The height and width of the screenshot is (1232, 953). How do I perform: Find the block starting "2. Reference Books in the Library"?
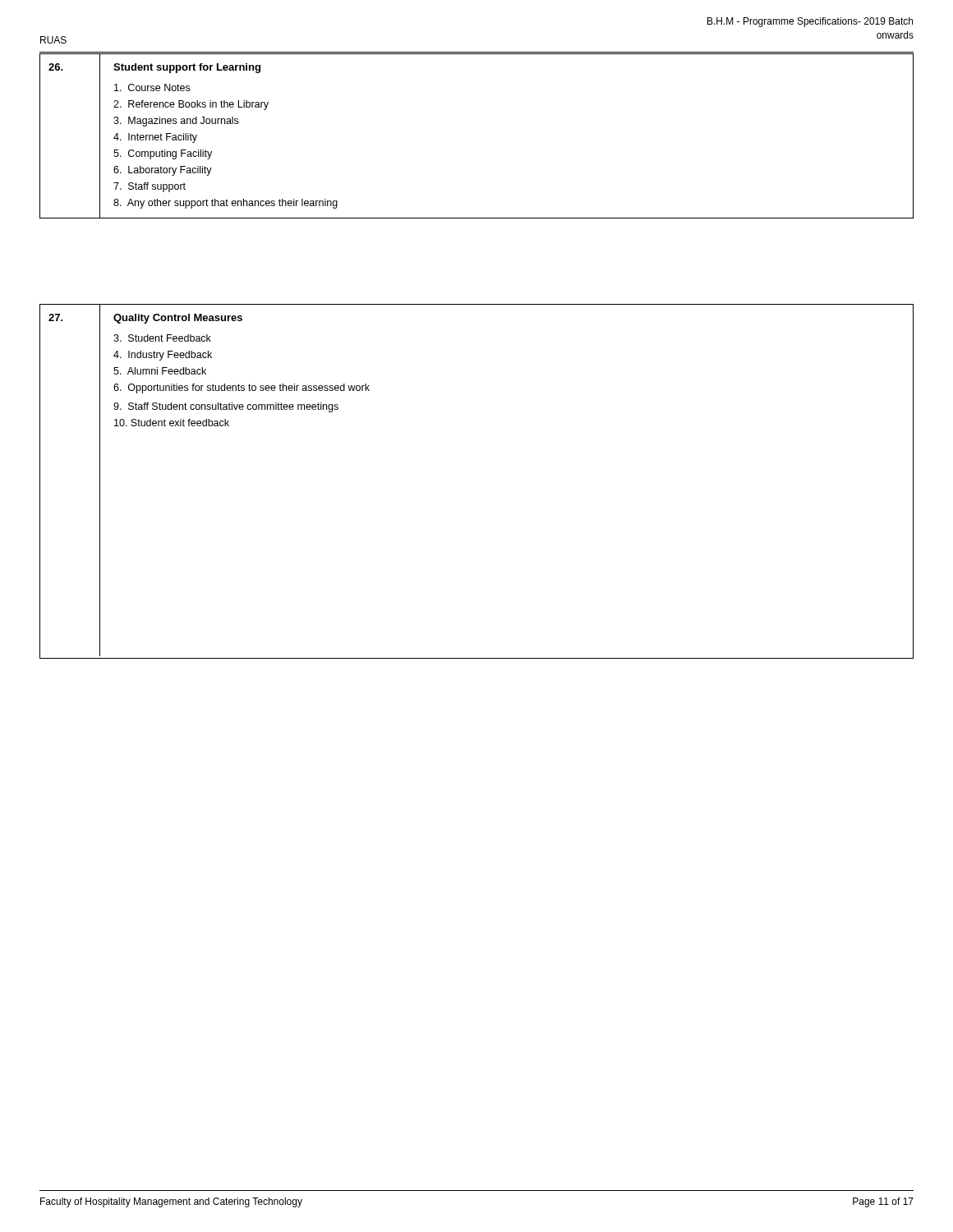(191, 104)
